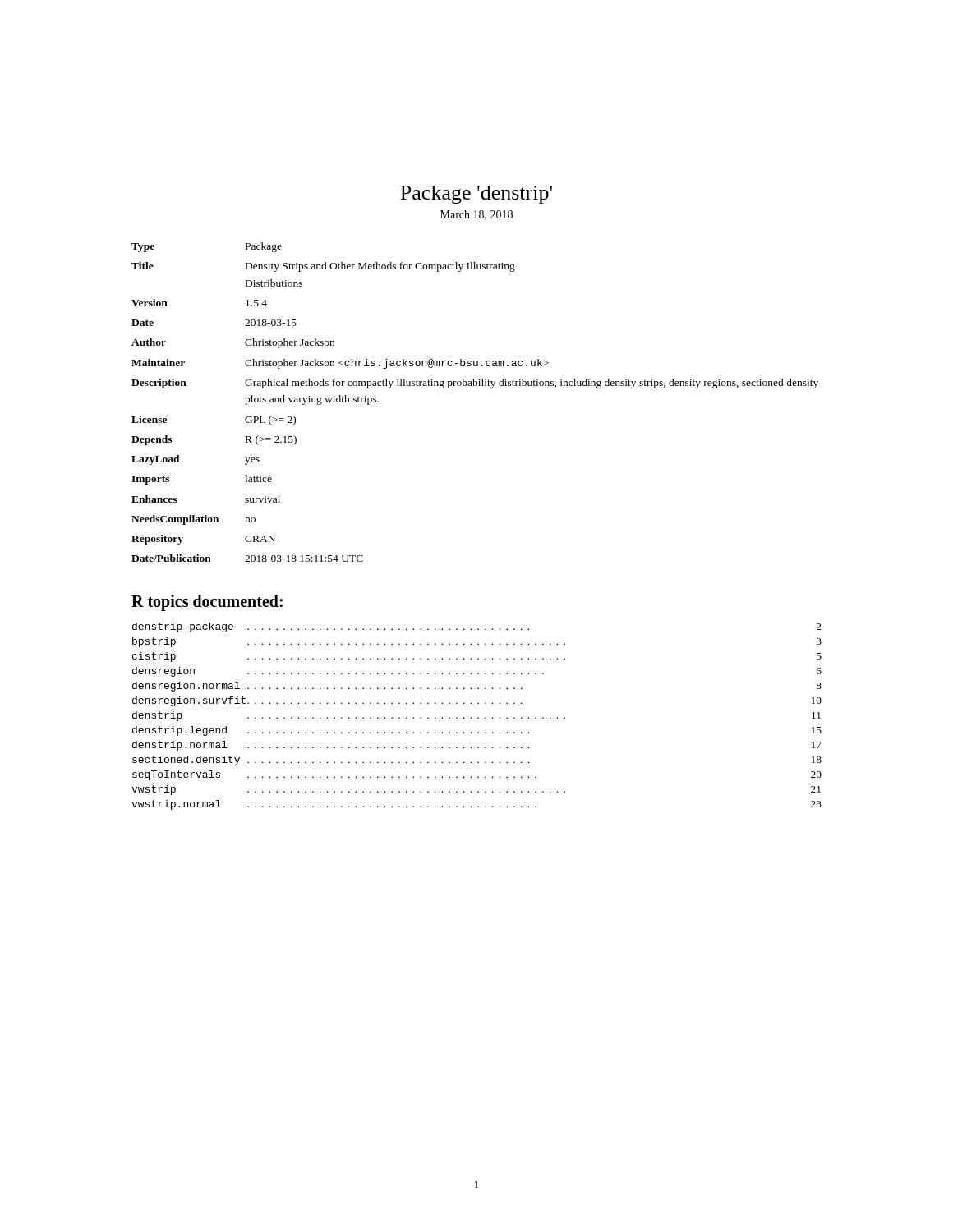Locate the table with the text "GPL (>= 2)"
The height and width of the screenshot is (1232, 953).
[476, 403]
